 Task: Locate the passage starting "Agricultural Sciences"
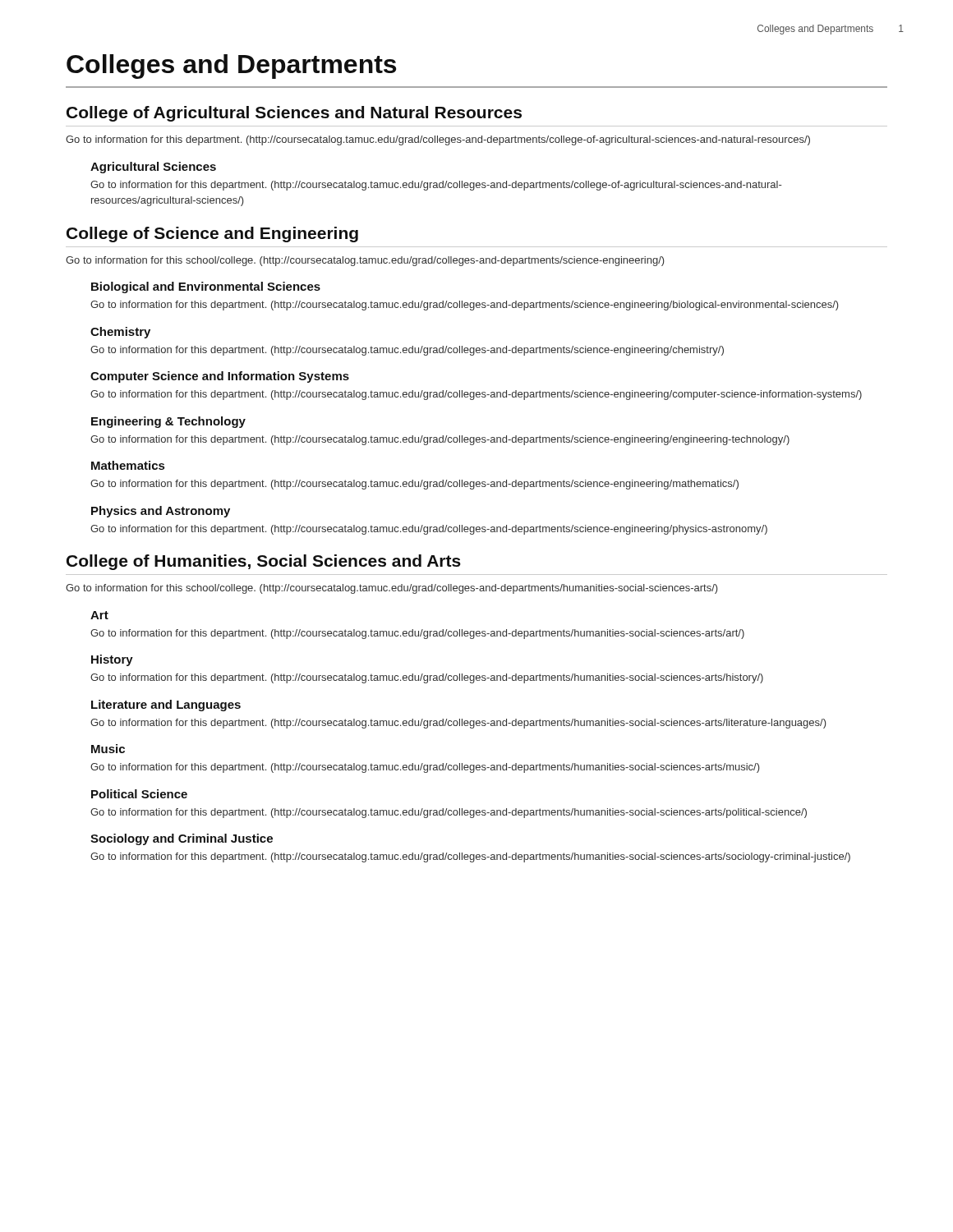[153, 166]
